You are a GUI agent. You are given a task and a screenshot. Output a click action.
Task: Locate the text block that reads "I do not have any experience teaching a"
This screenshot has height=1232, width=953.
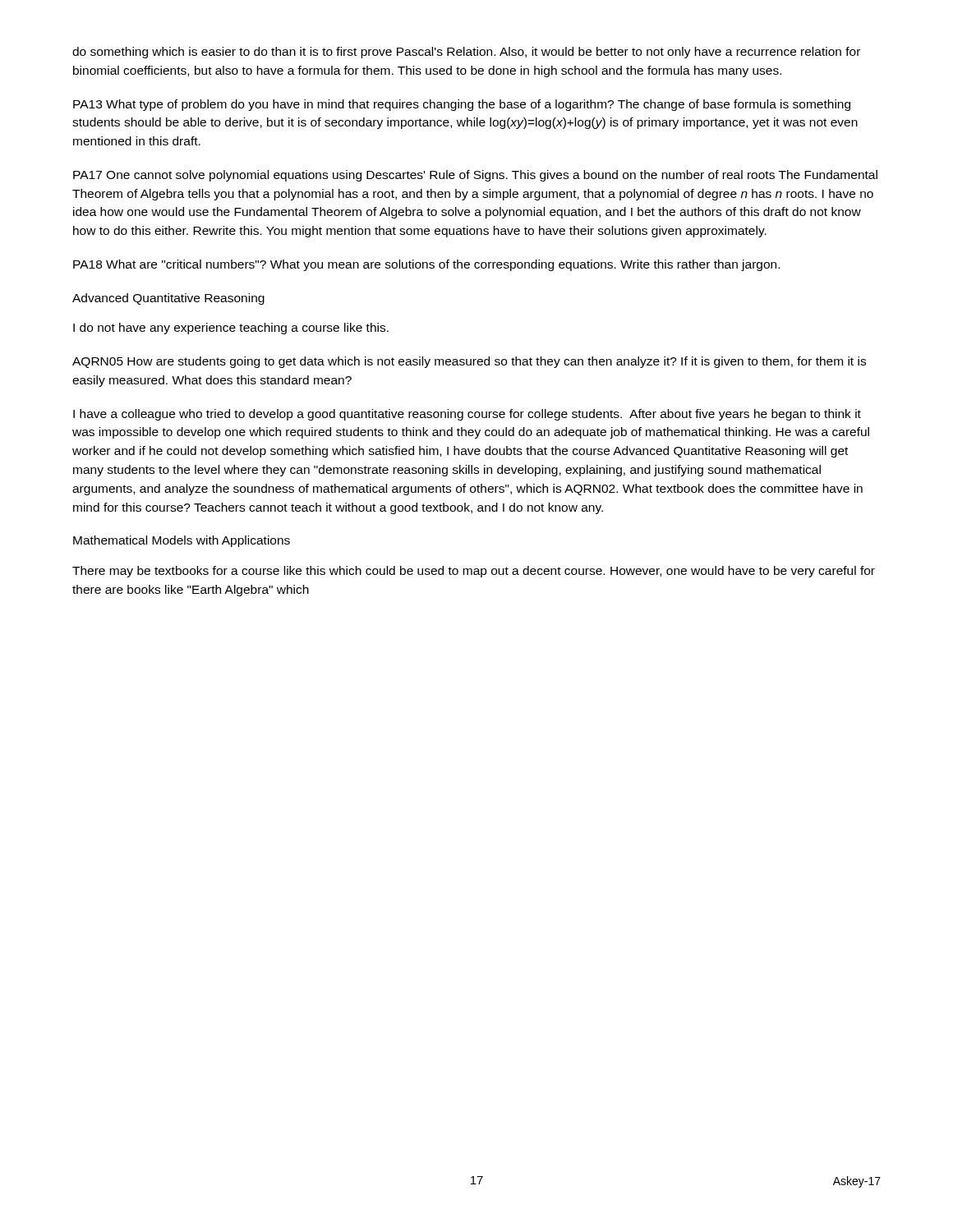(x=231, y=328)
